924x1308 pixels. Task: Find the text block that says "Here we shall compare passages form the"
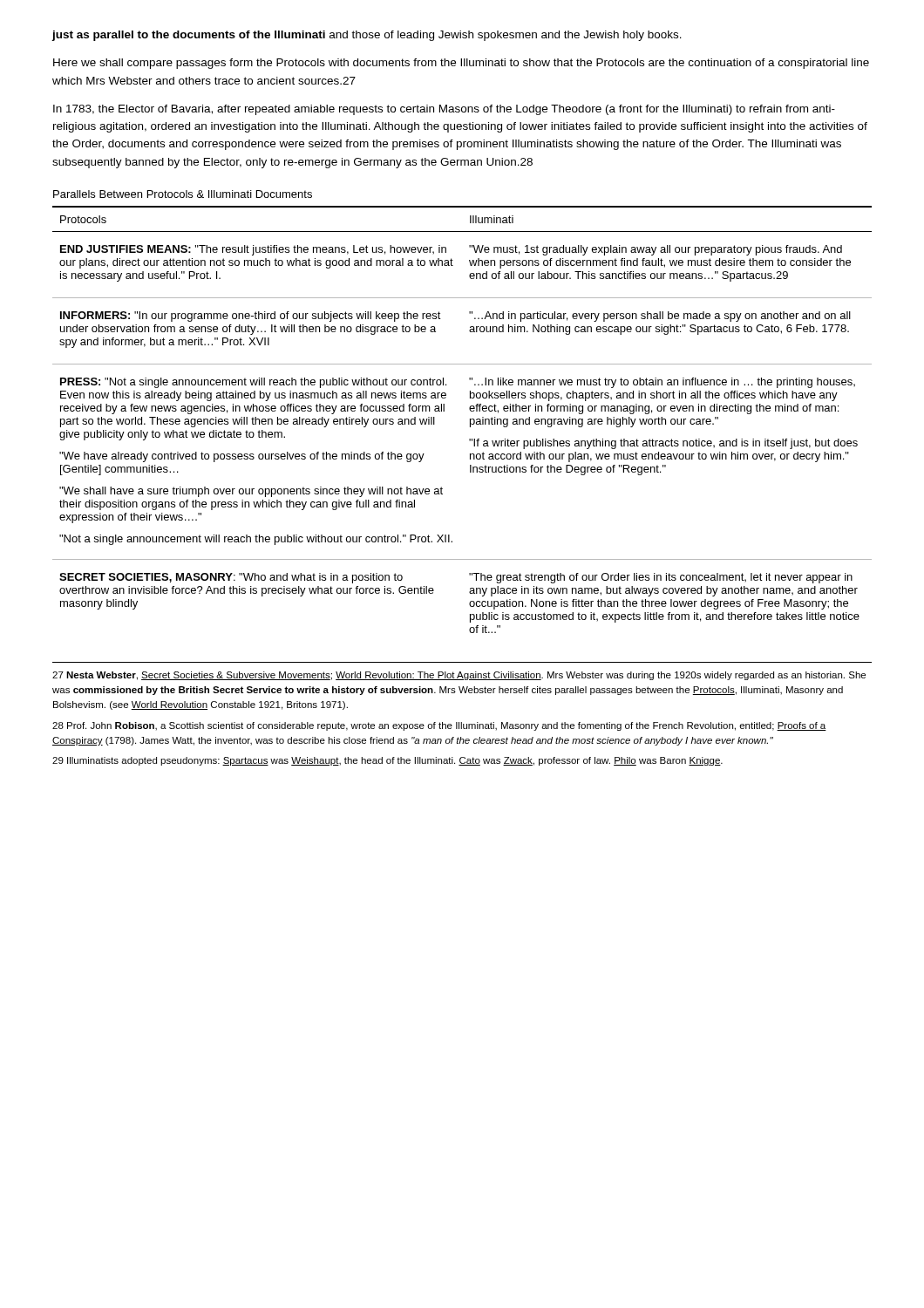tap(461, 71)
